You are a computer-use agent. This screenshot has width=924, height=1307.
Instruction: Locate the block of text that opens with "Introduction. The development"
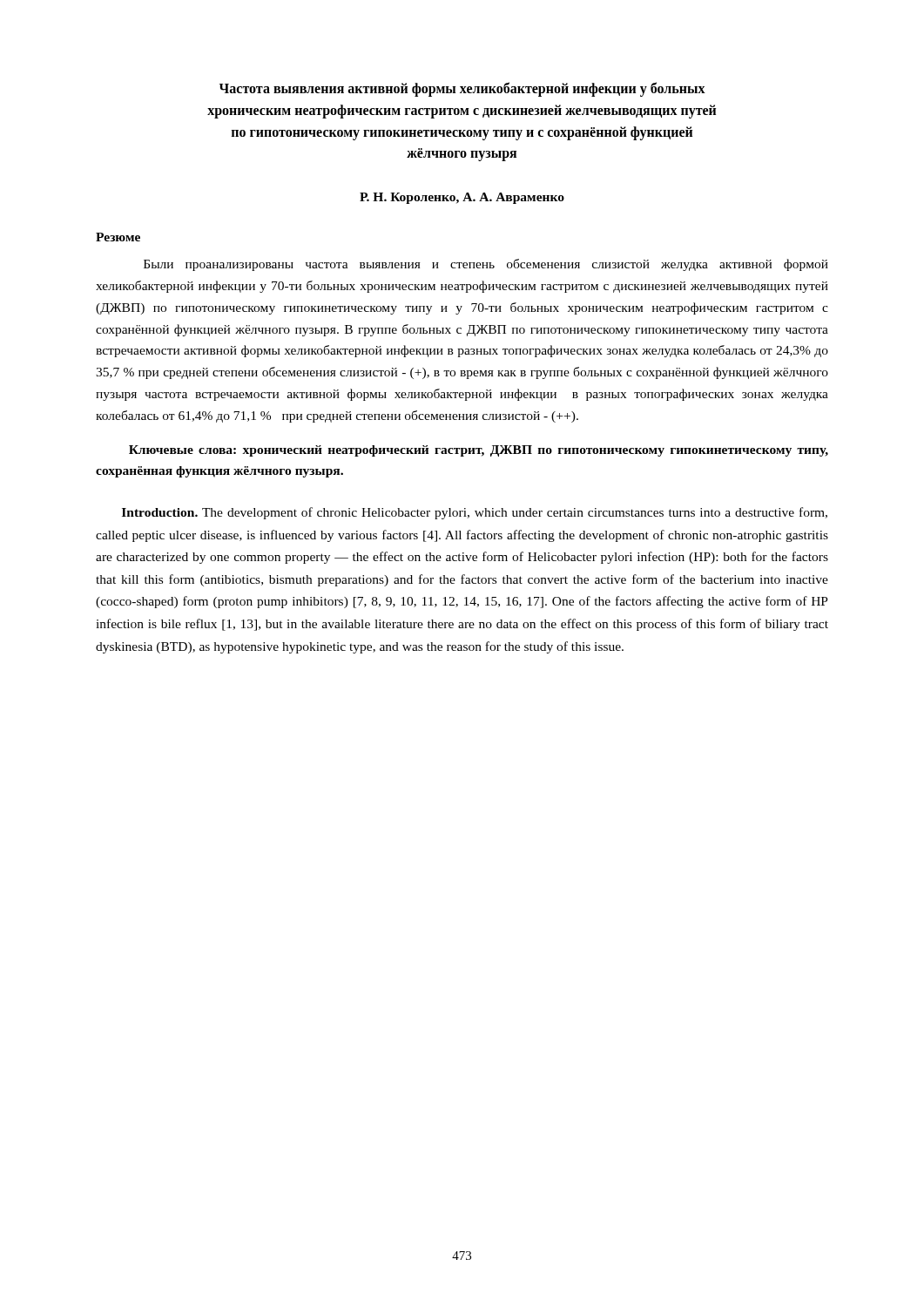(462, 579)
